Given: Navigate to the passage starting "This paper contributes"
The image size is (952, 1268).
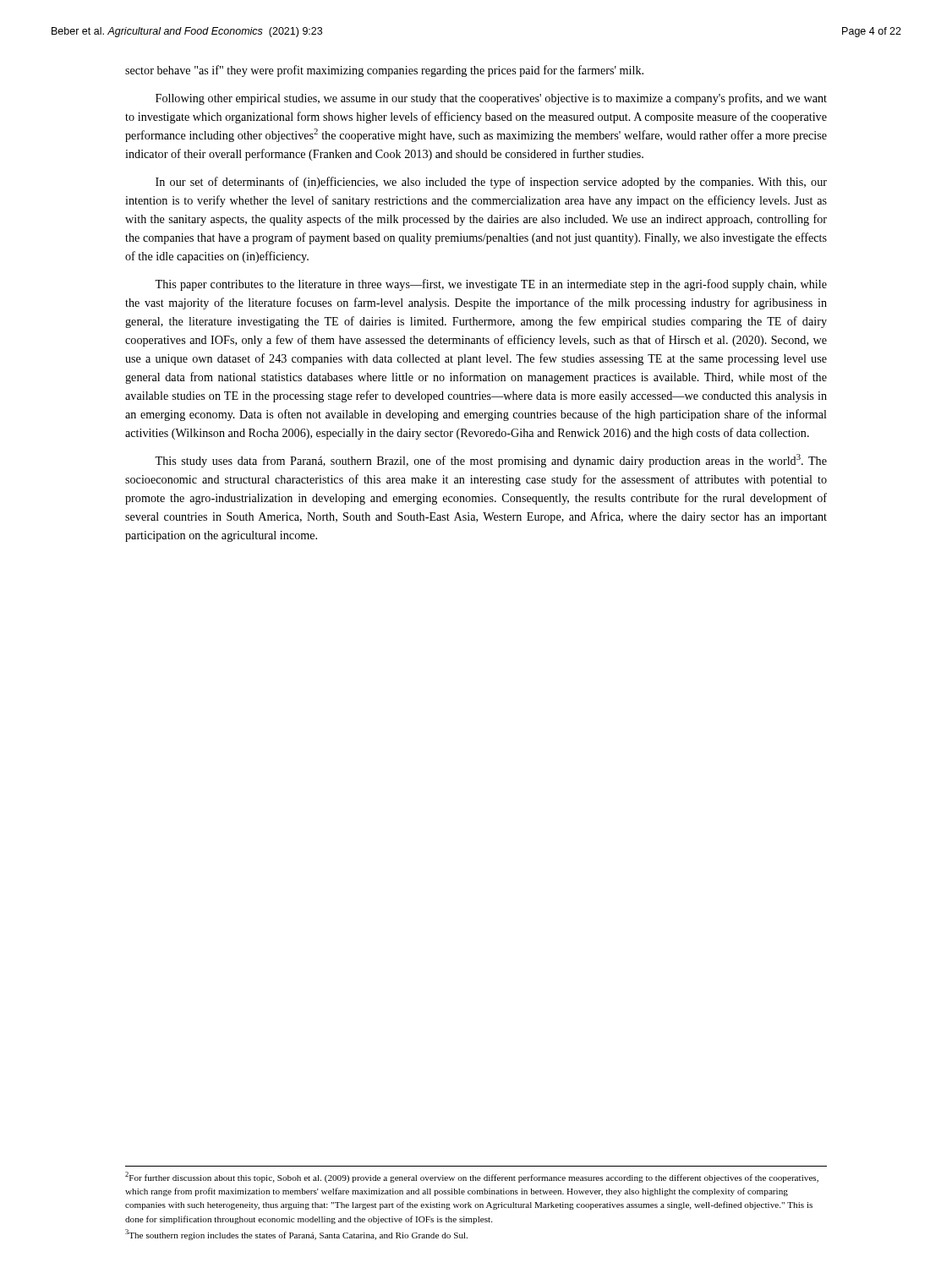Looking at the screenshot, I should (476, 358).
